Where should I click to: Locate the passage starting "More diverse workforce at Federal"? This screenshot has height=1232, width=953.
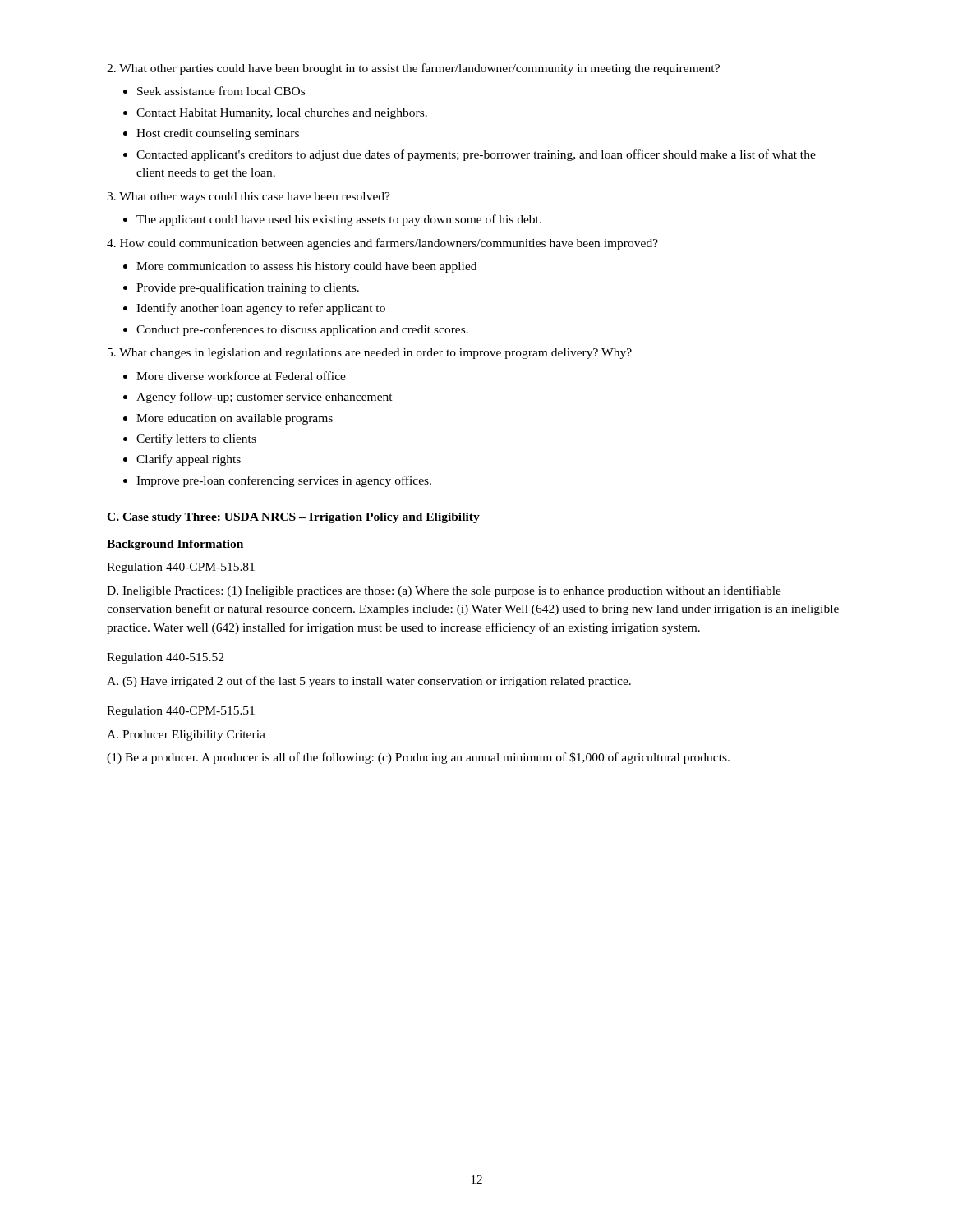click(x=241, y=376)
